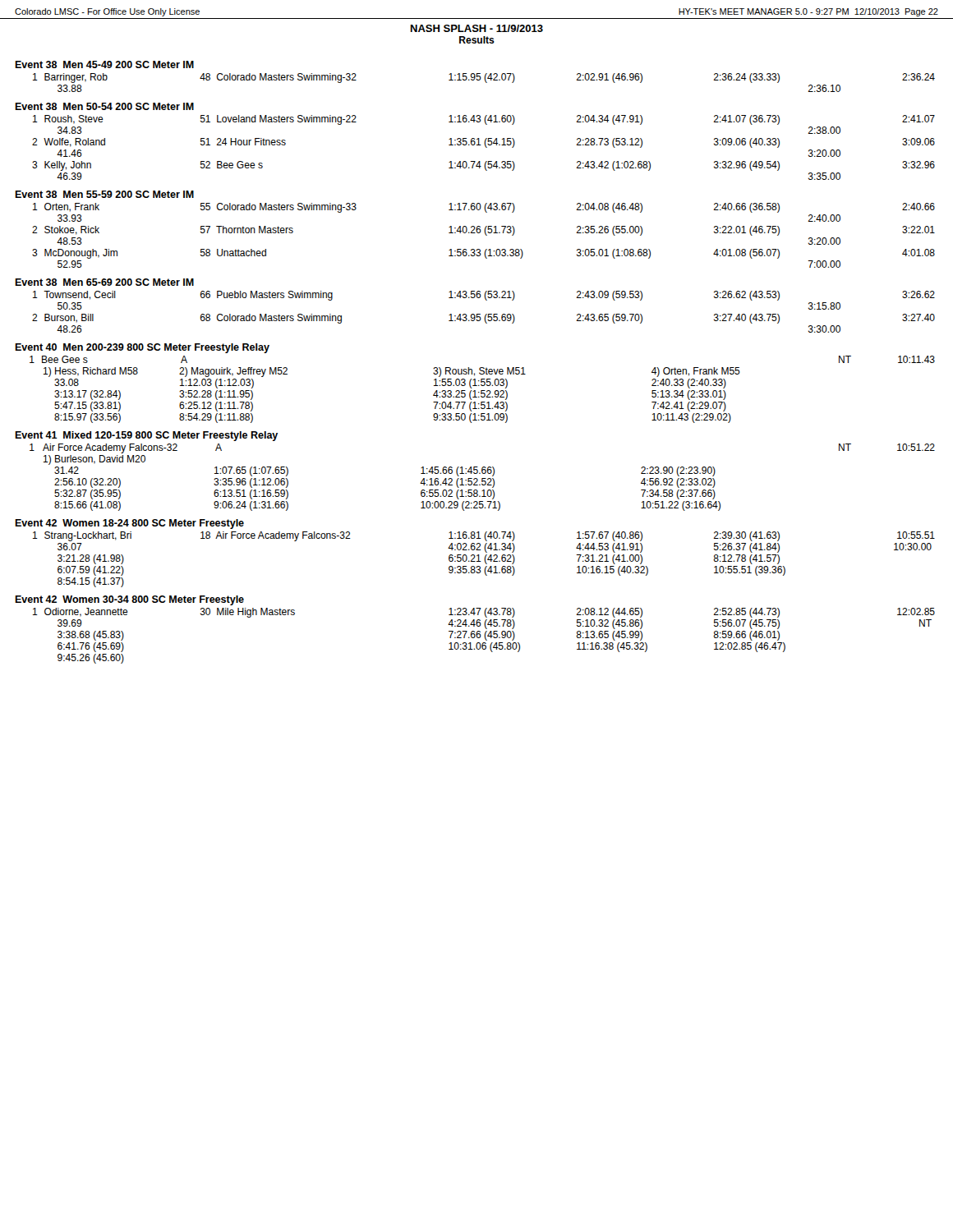Locate the table with the text "1:15.95 (42.07)"
The image size is (953, 1232).
476,83
